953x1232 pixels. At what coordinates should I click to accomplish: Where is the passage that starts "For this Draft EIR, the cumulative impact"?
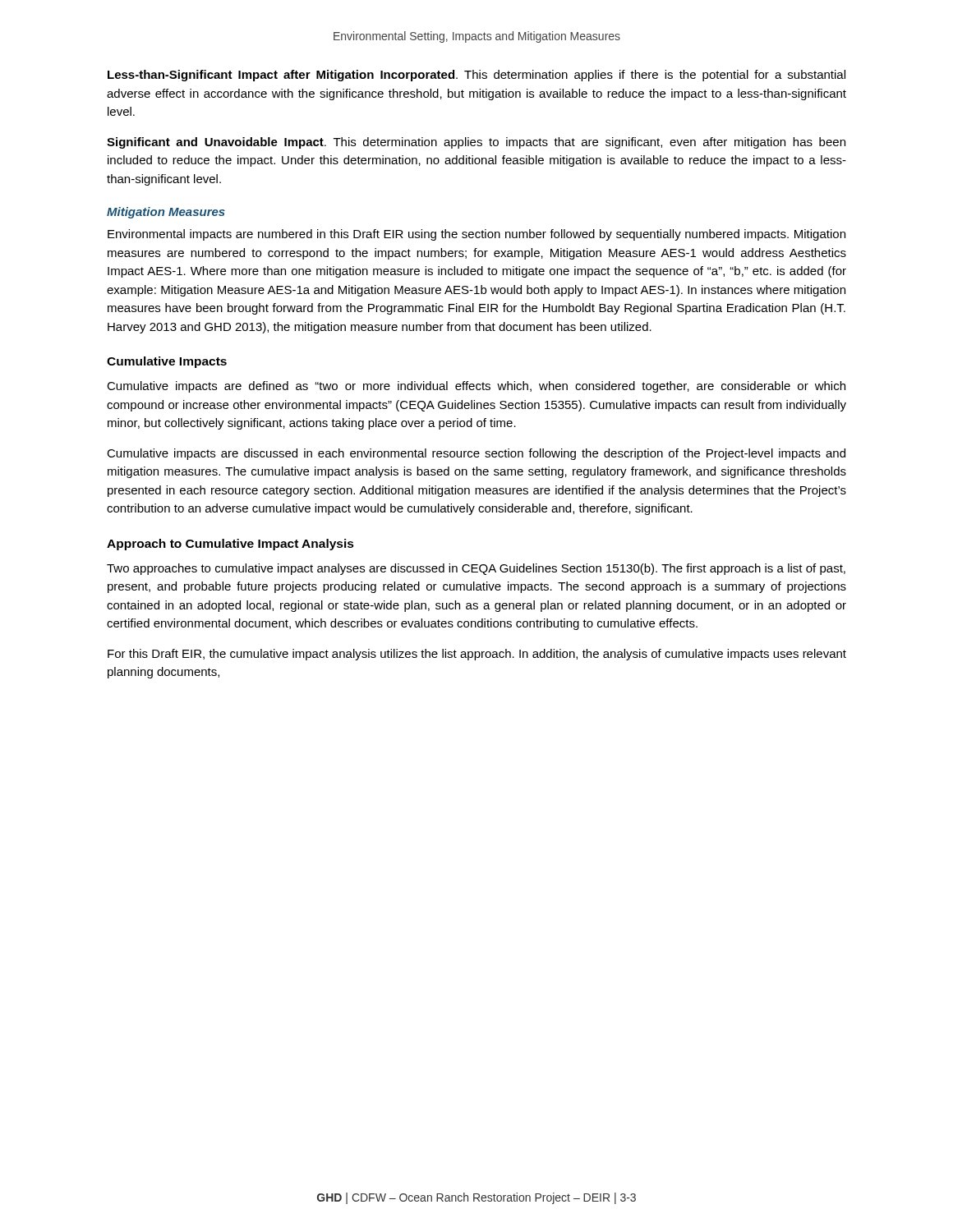pos(476,662)
